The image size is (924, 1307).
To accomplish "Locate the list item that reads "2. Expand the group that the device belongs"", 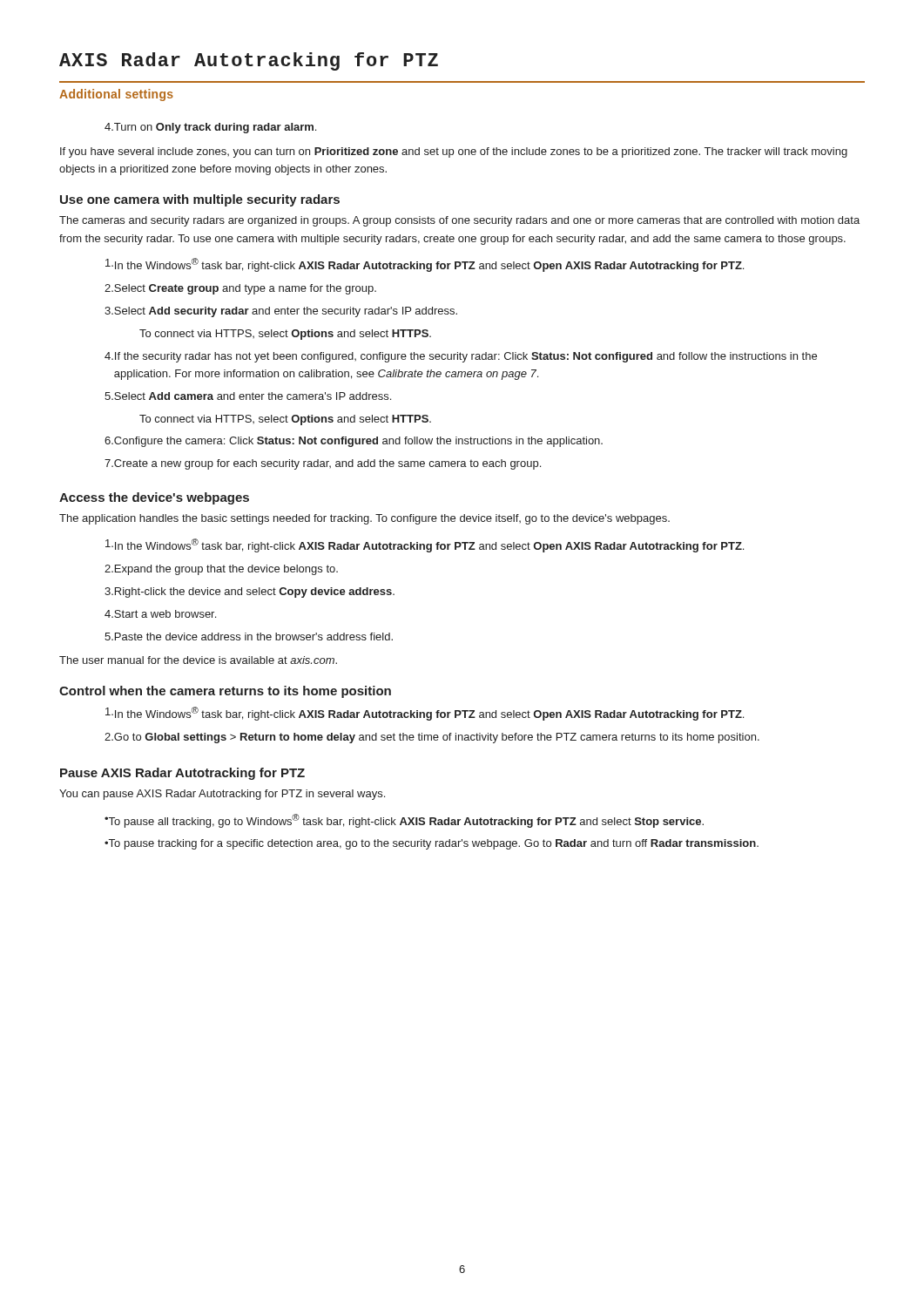I will point(221,570).
